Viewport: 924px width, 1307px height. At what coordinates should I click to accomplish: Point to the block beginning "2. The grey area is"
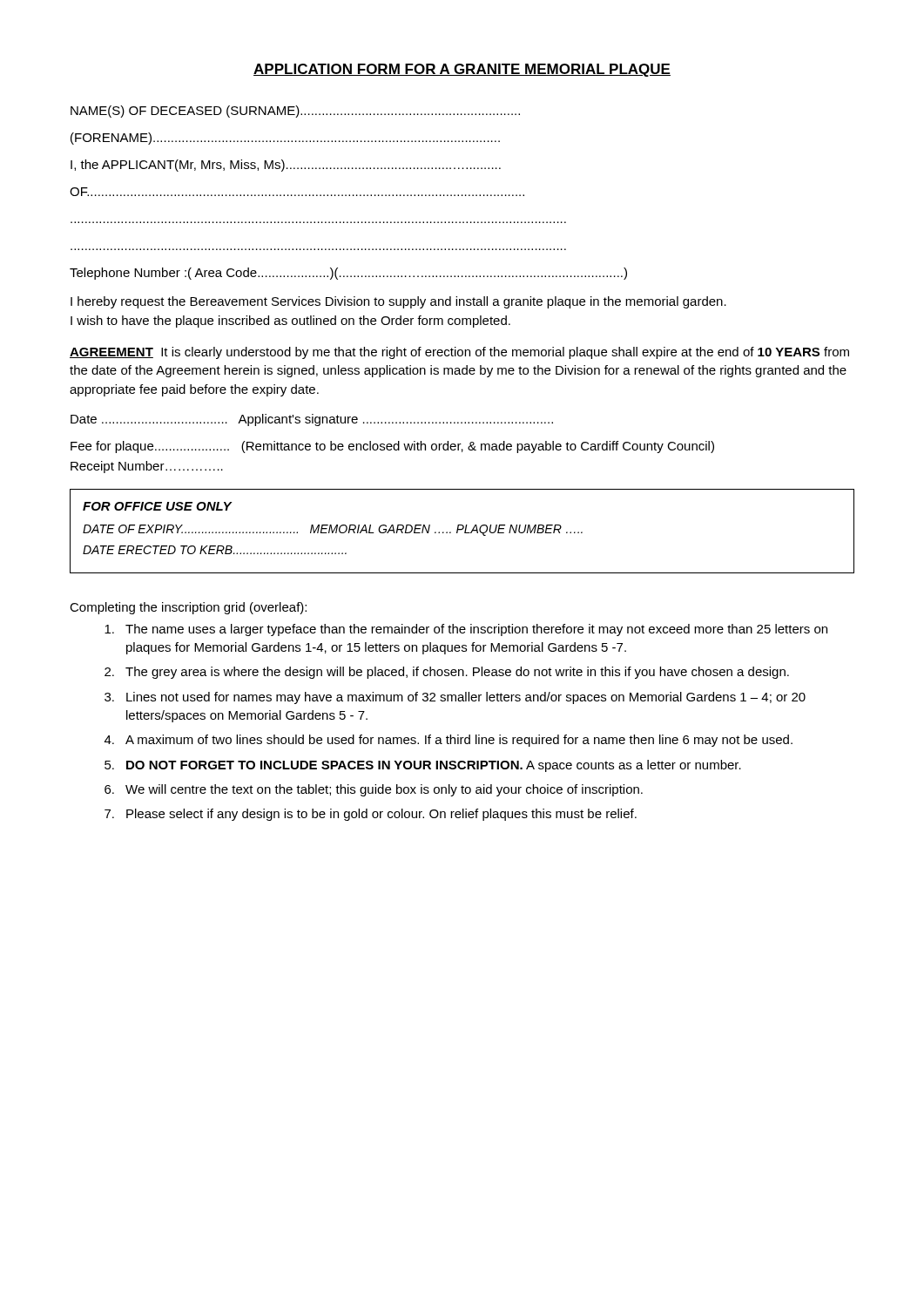click(x=462, y=672)
